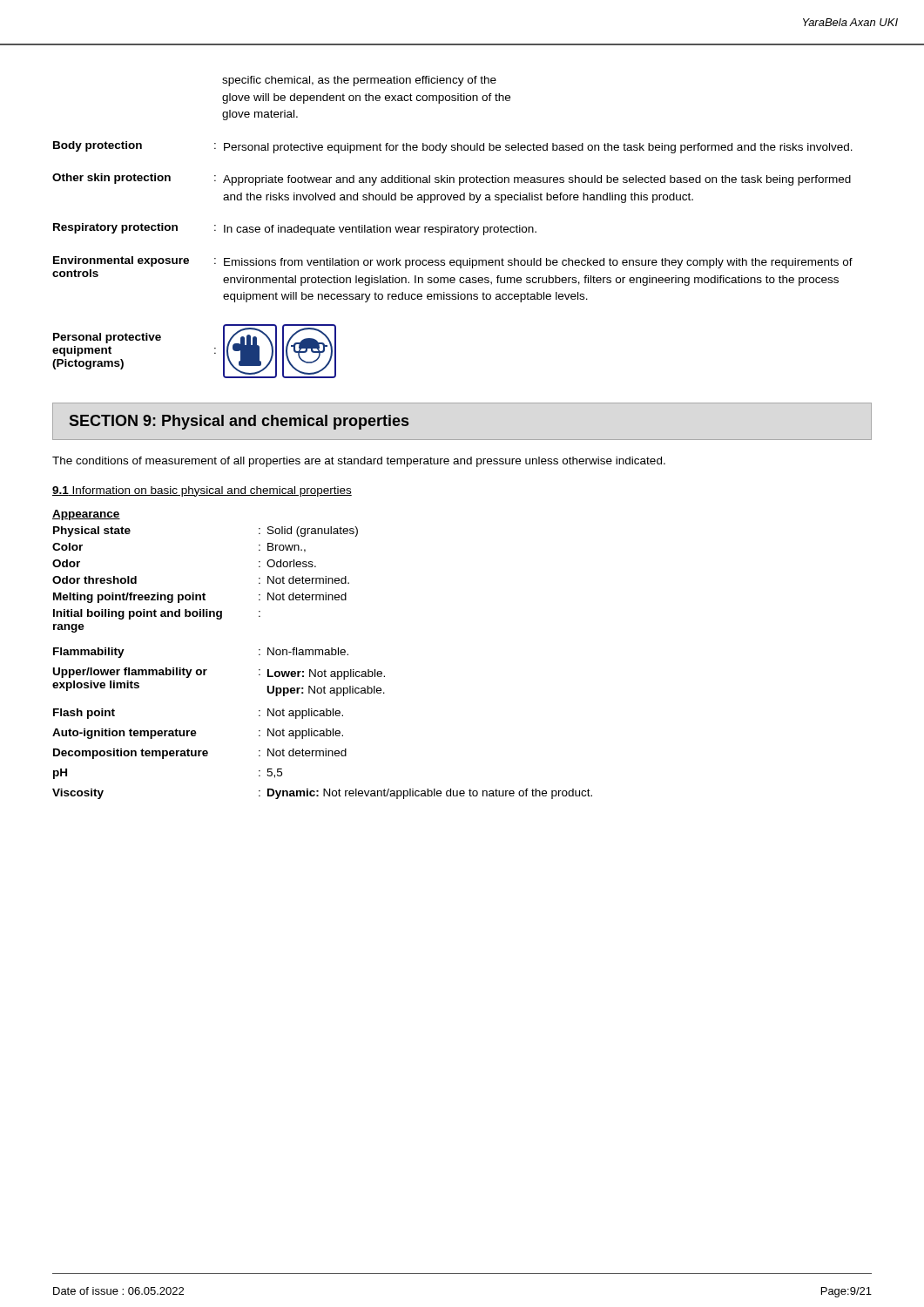This screenshot has width=924, height=1307.
Task: Click on the region starting "Other skin protection : Appropriate"
Action: tap(462, 188)
